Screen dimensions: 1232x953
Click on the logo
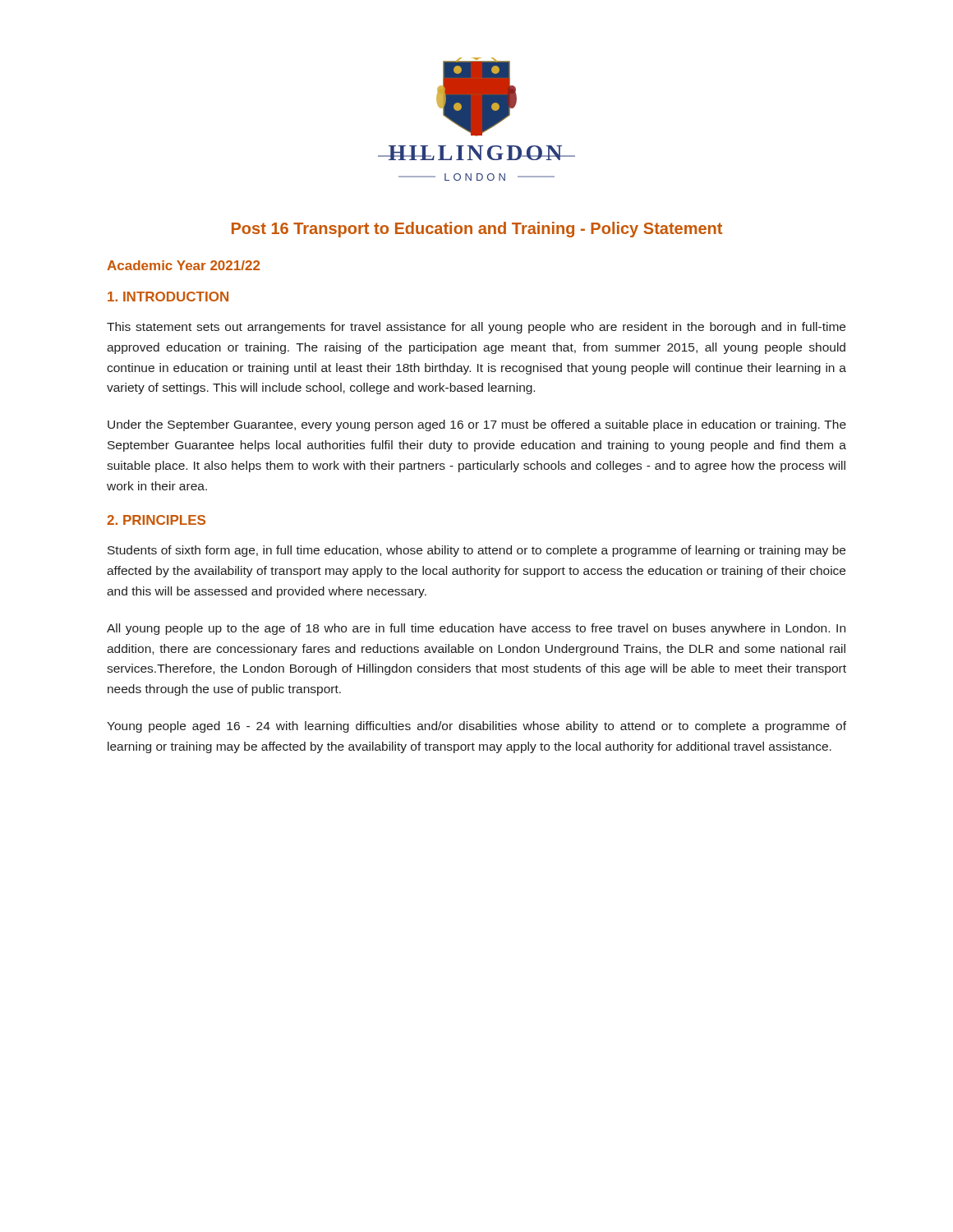tap(476, 131)
